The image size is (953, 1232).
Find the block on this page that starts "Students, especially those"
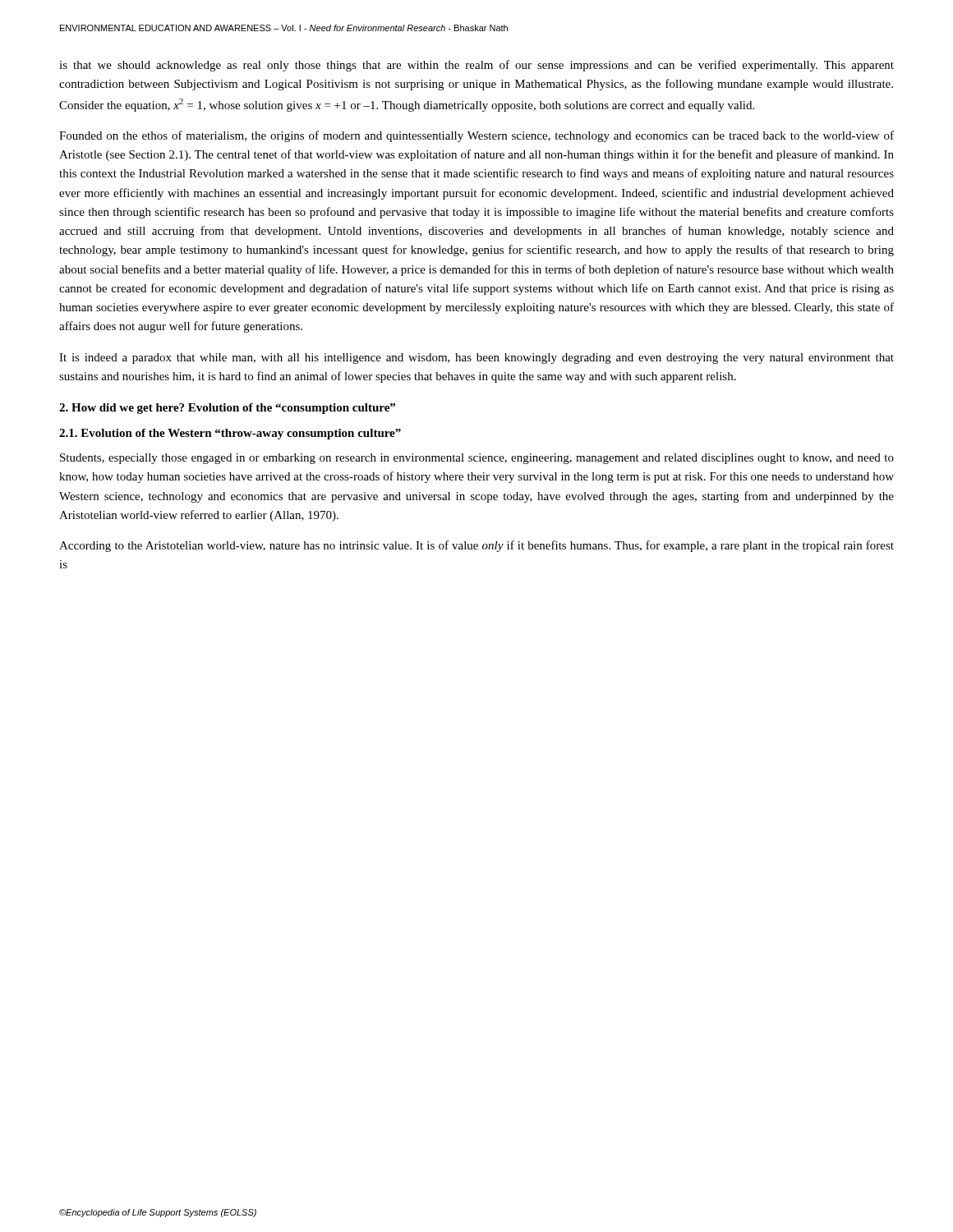tap(476, 487)
